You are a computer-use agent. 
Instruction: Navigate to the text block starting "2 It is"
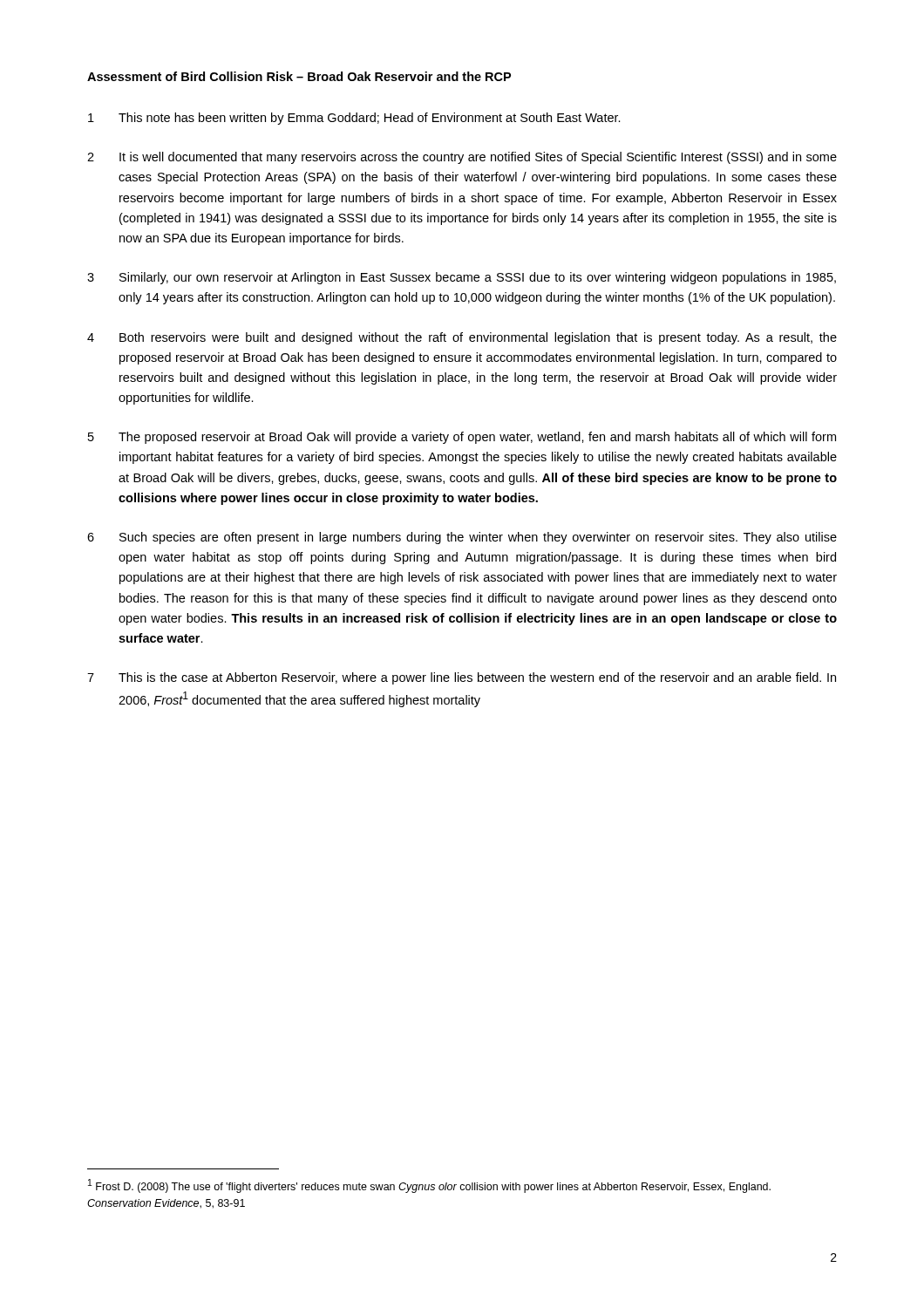click(462, 198)
